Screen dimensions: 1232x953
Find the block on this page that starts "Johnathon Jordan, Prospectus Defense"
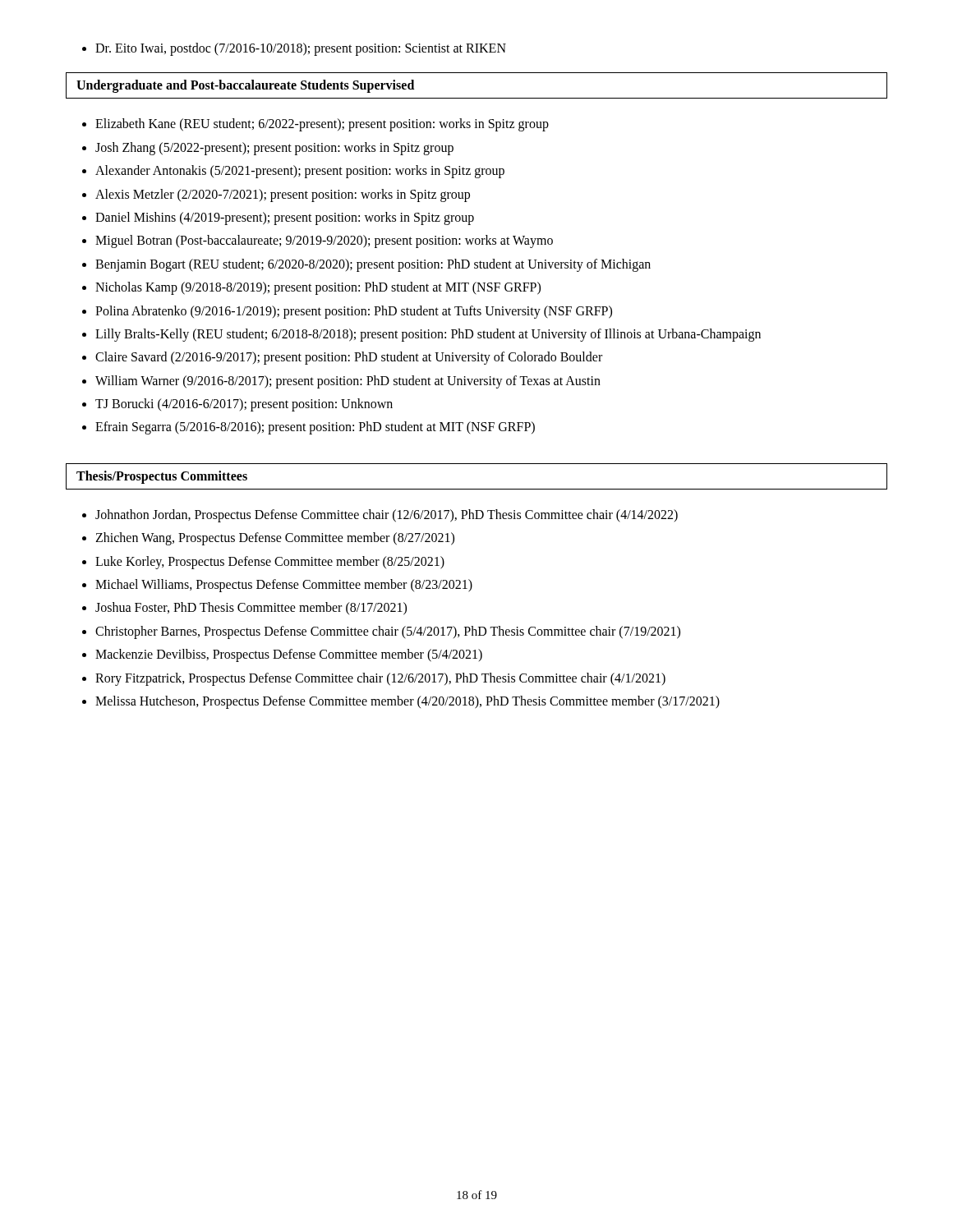(x=387, y=514)
